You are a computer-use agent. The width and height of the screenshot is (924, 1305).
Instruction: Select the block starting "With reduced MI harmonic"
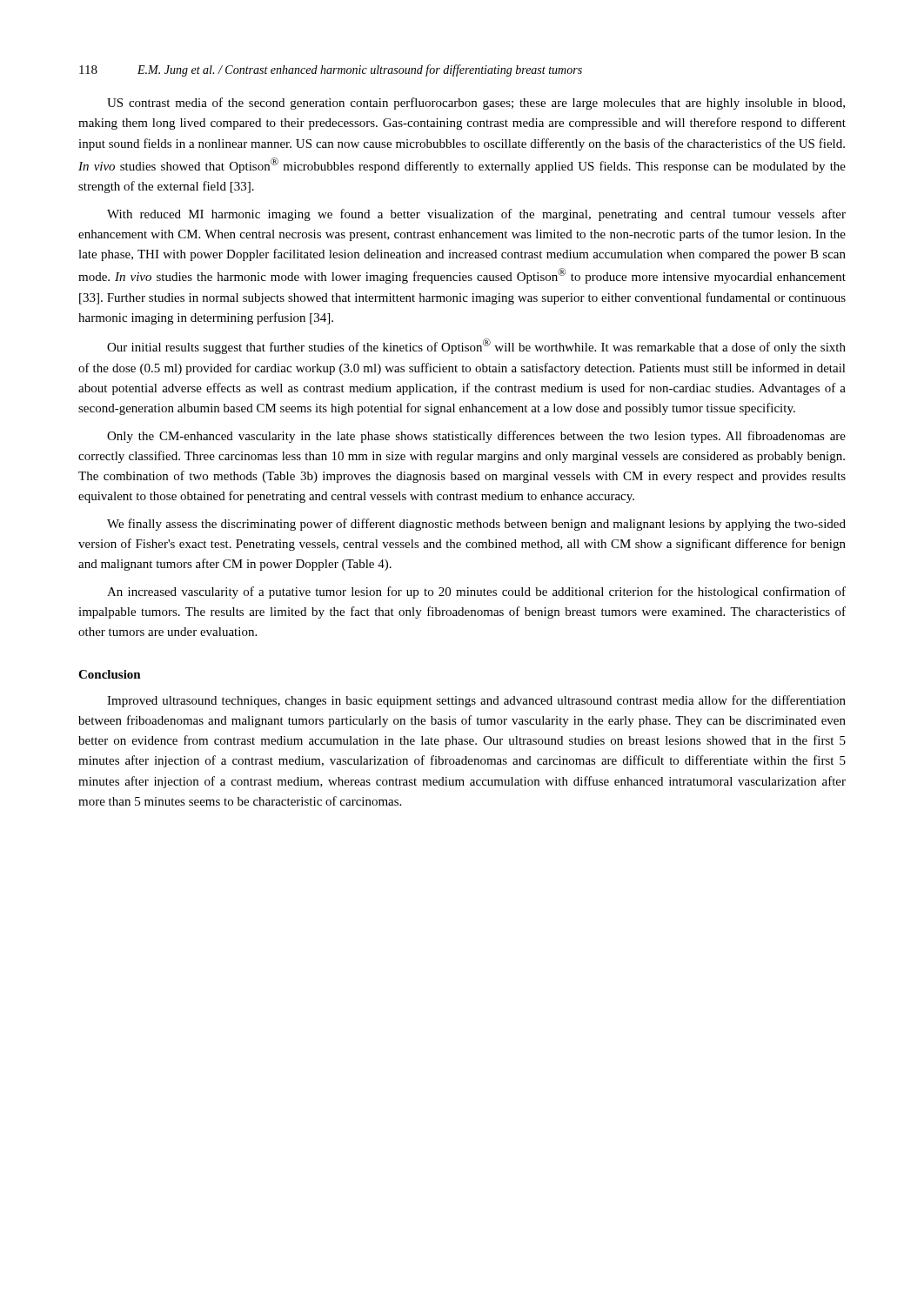pyautogui.click(x=462, y=265)
